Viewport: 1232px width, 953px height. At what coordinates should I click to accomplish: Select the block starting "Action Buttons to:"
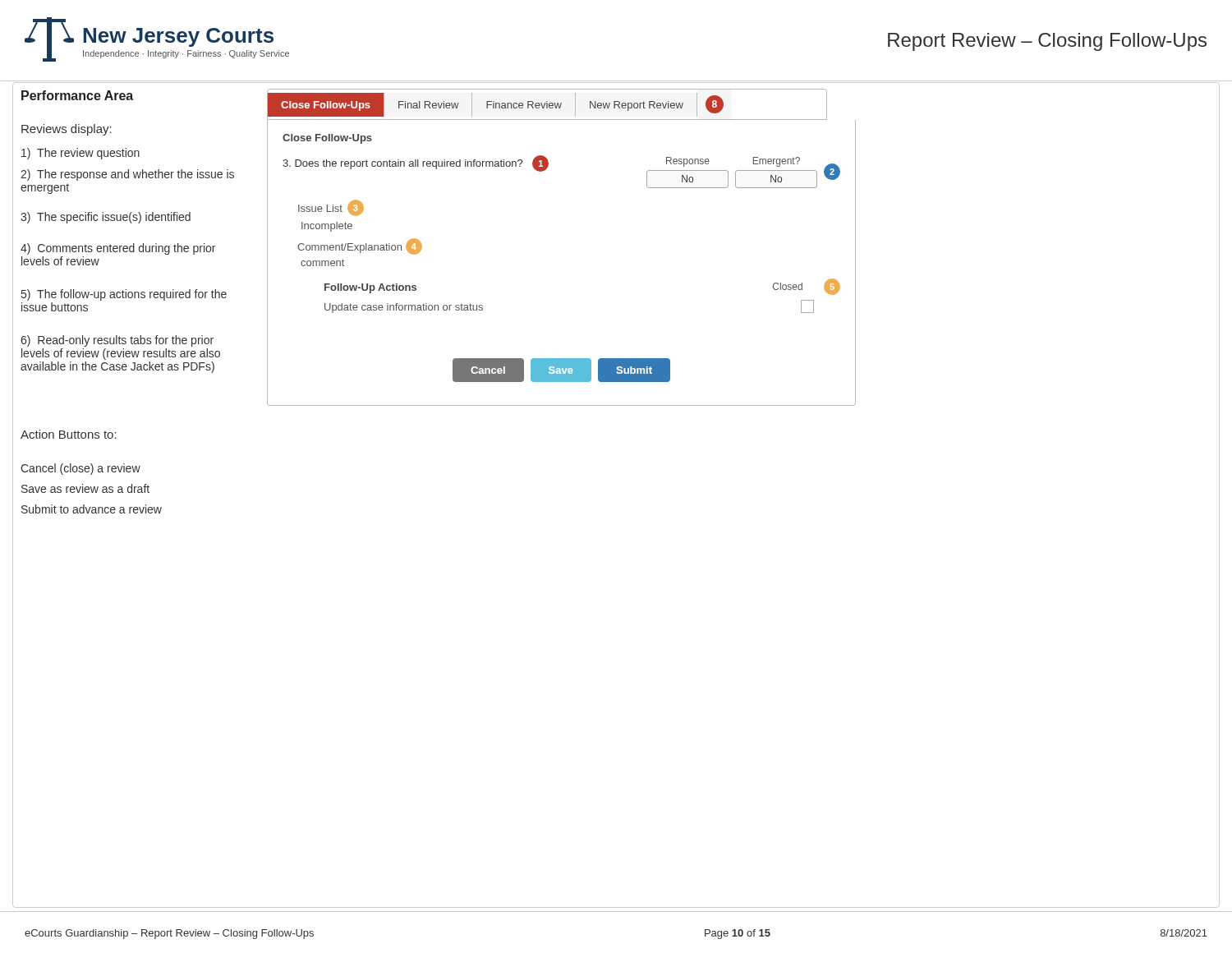69,434
